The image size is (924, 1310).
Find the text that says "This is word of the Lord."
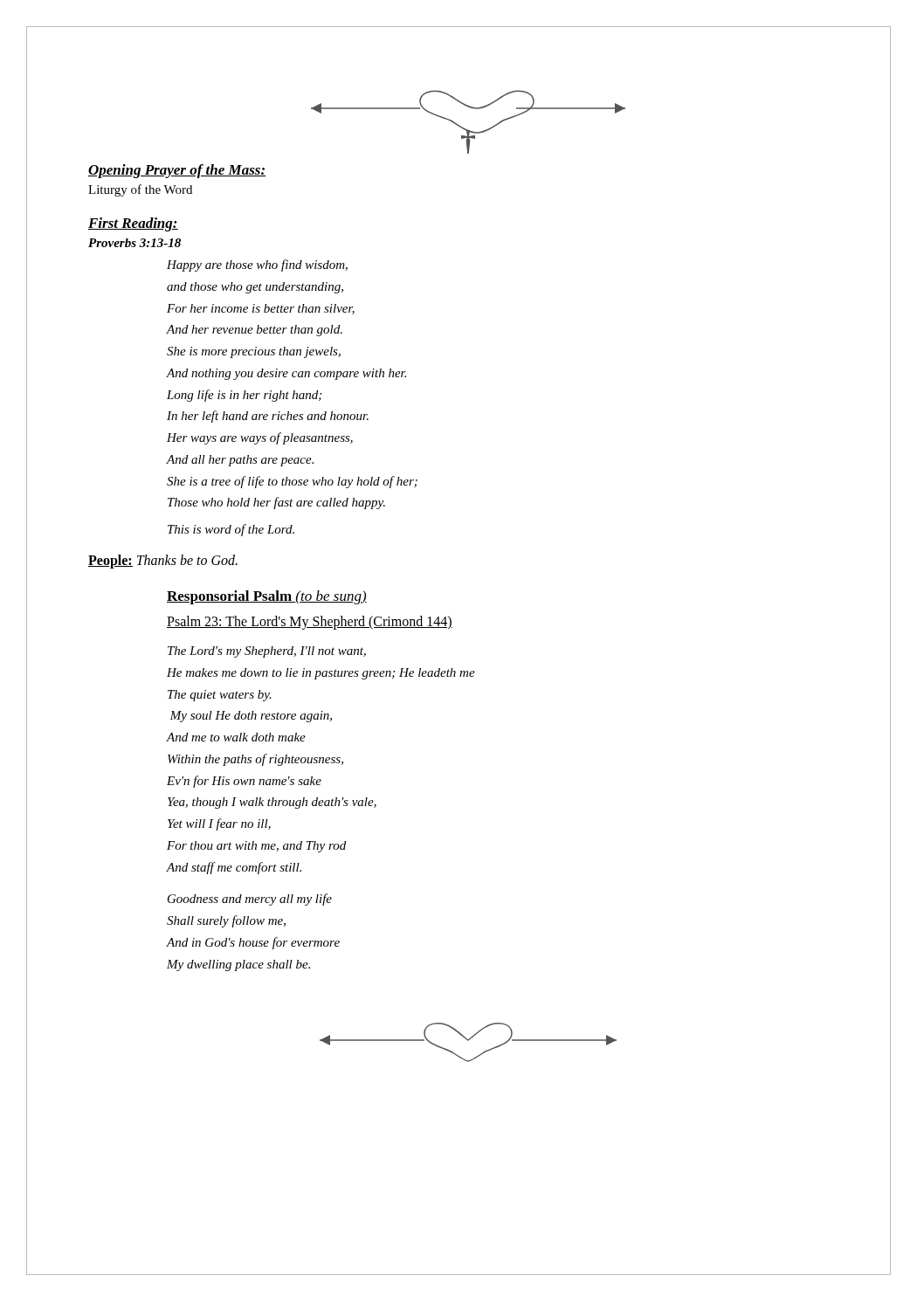pyautogui.click(x=231, y=529)
